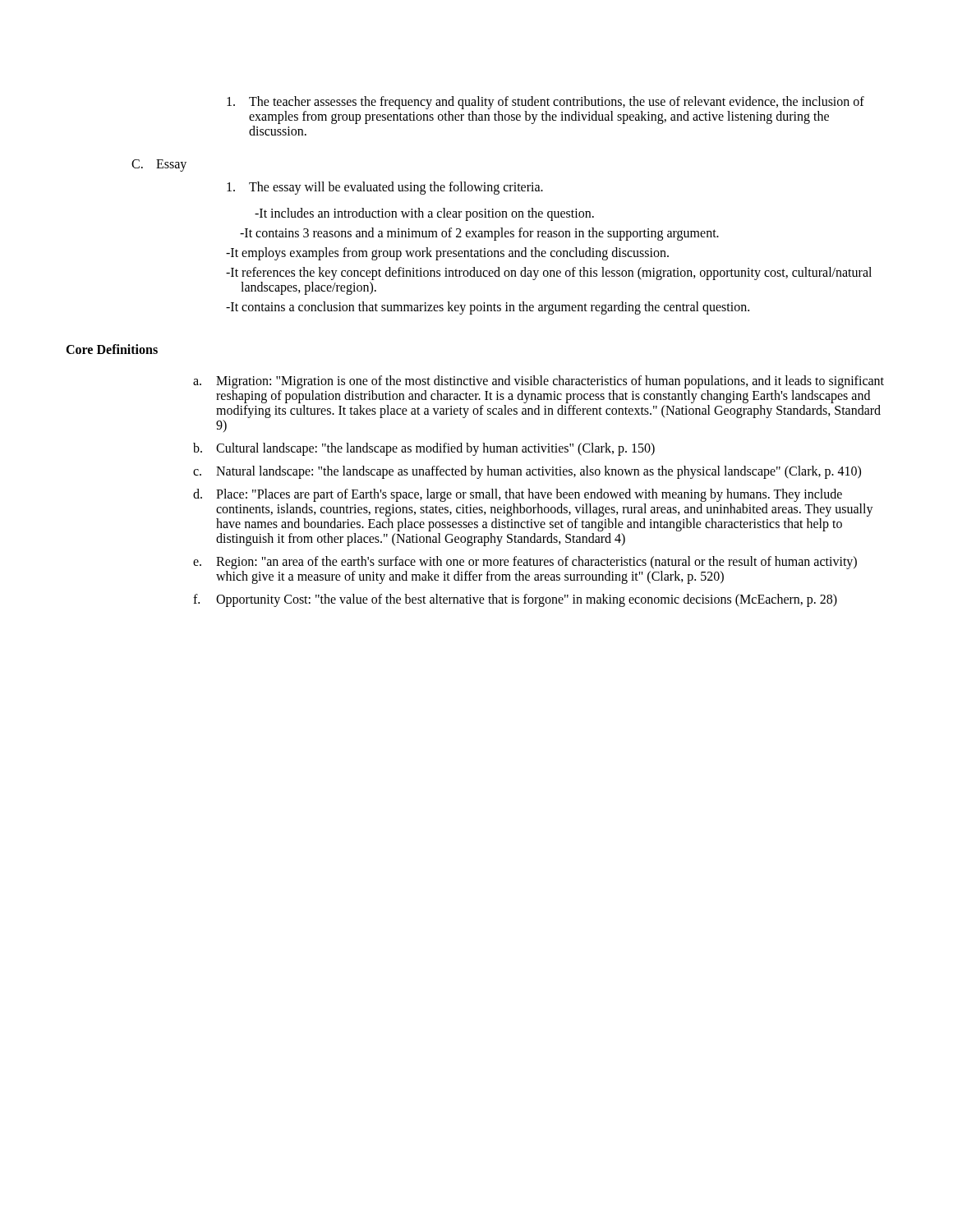The image size is (953, 1232).
Task: Click the passage that begins "It employs examples from group work presentations and"
Action: [557, 280]
